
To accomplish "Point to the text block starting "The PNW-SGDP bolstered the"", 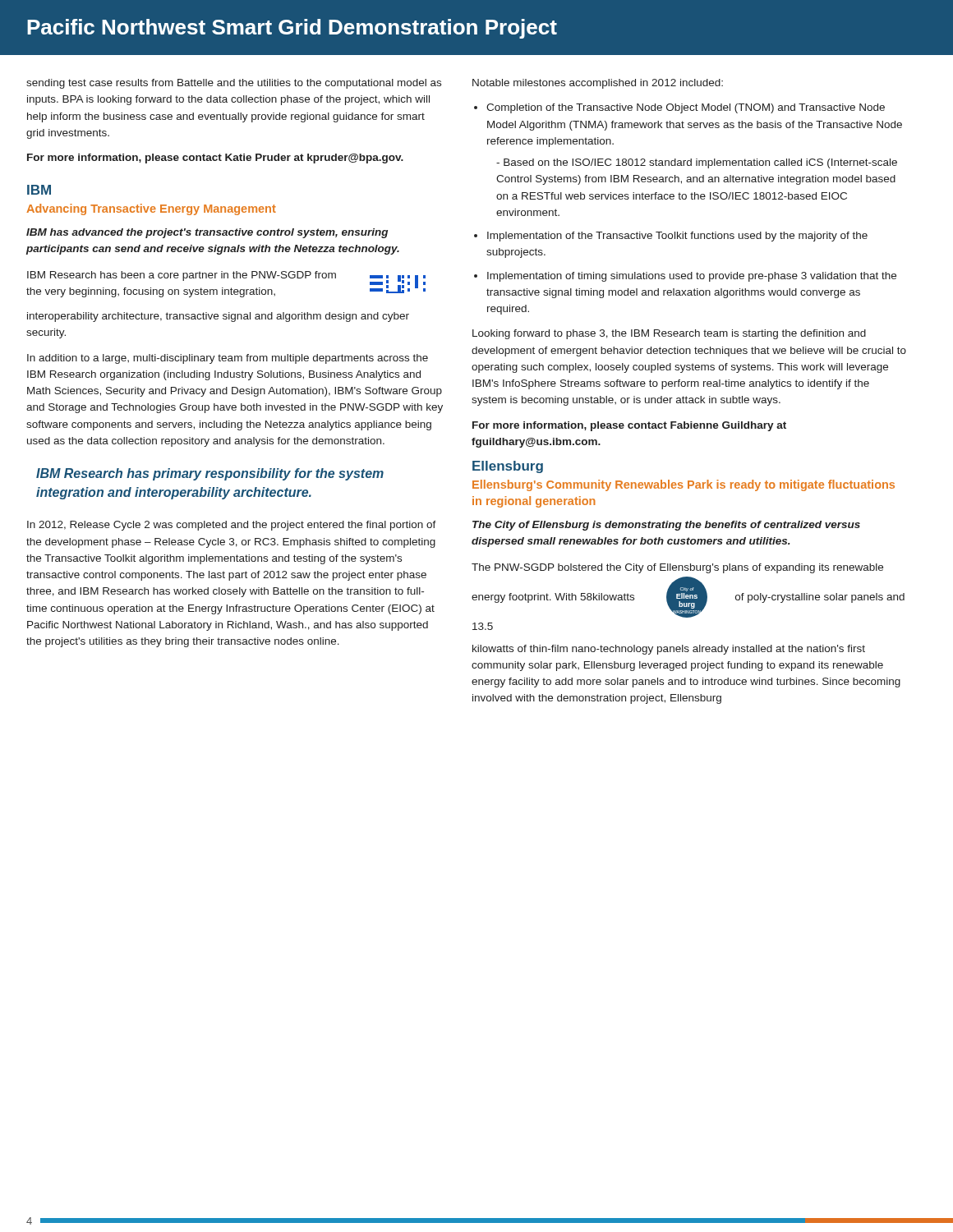I will pyautogui.click(x=677, y=568).
